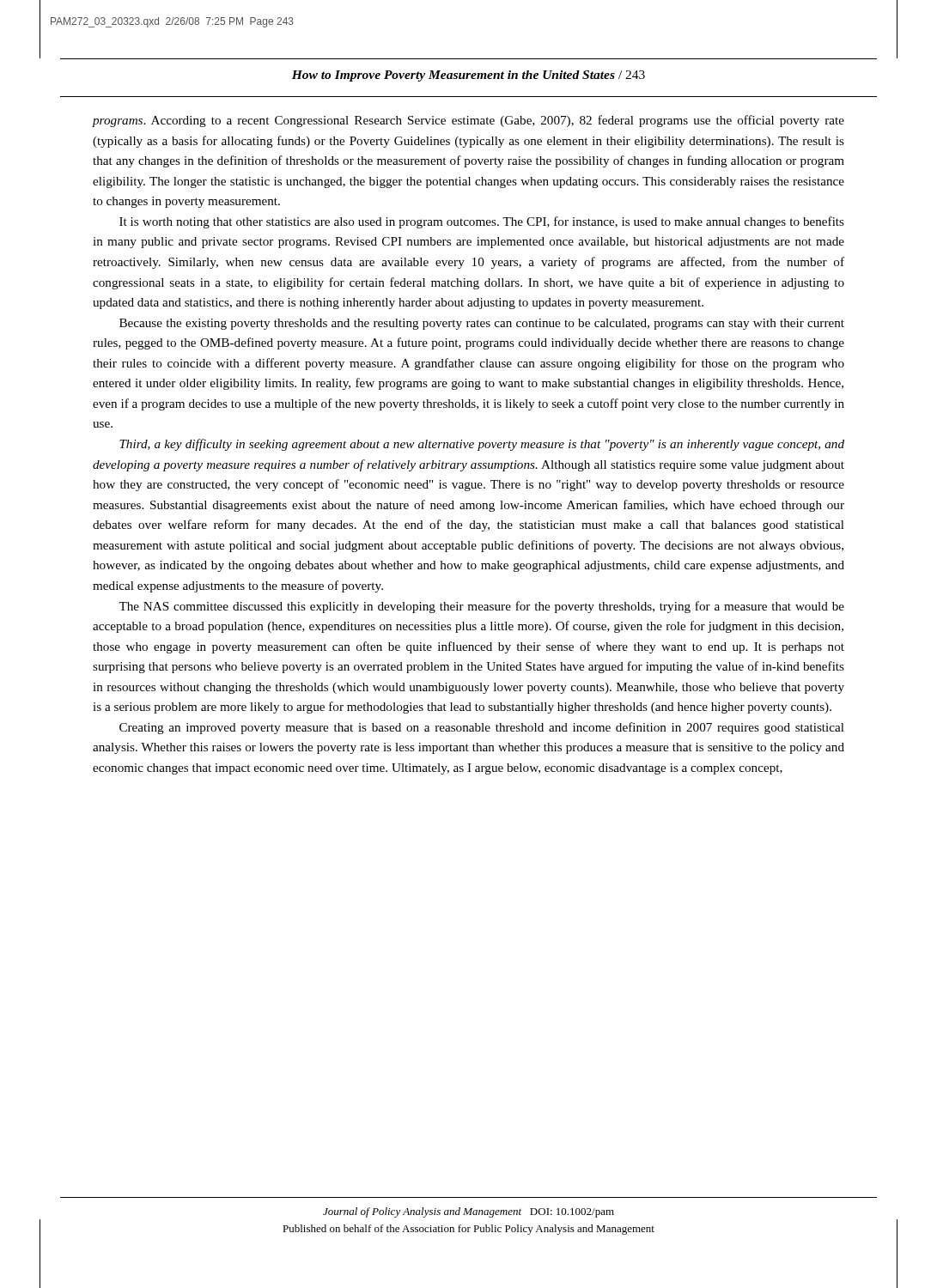Navigate to the region starting "programs. According to a recent Congressional"
This screenshot has width=937, height=1288.
(x=468, y=160)
